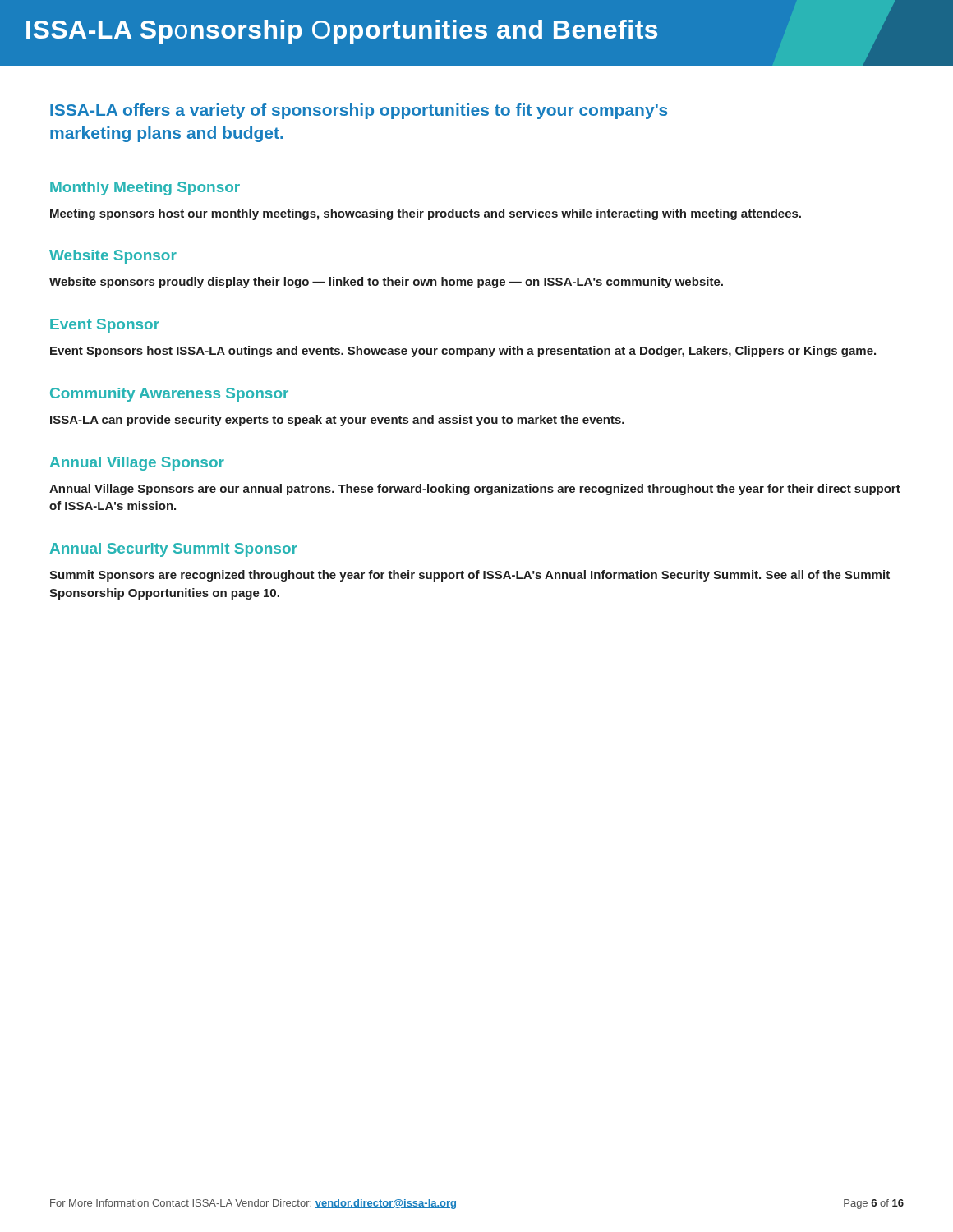
Task: Locate the text starting "Event Sponsors host ISSA-LA"
Action: [476, 351]
